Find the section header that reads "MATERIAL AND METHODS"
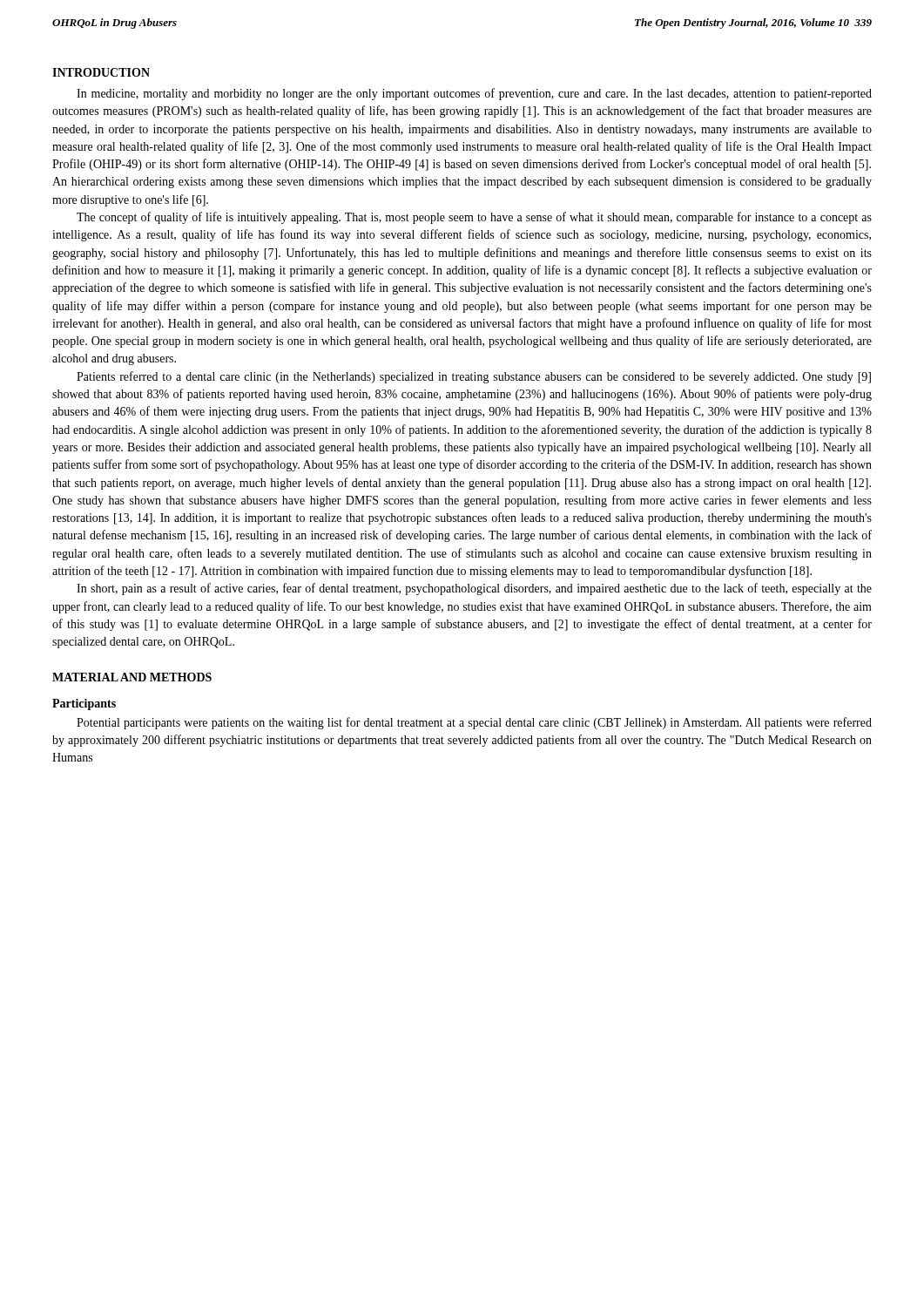 132,677
